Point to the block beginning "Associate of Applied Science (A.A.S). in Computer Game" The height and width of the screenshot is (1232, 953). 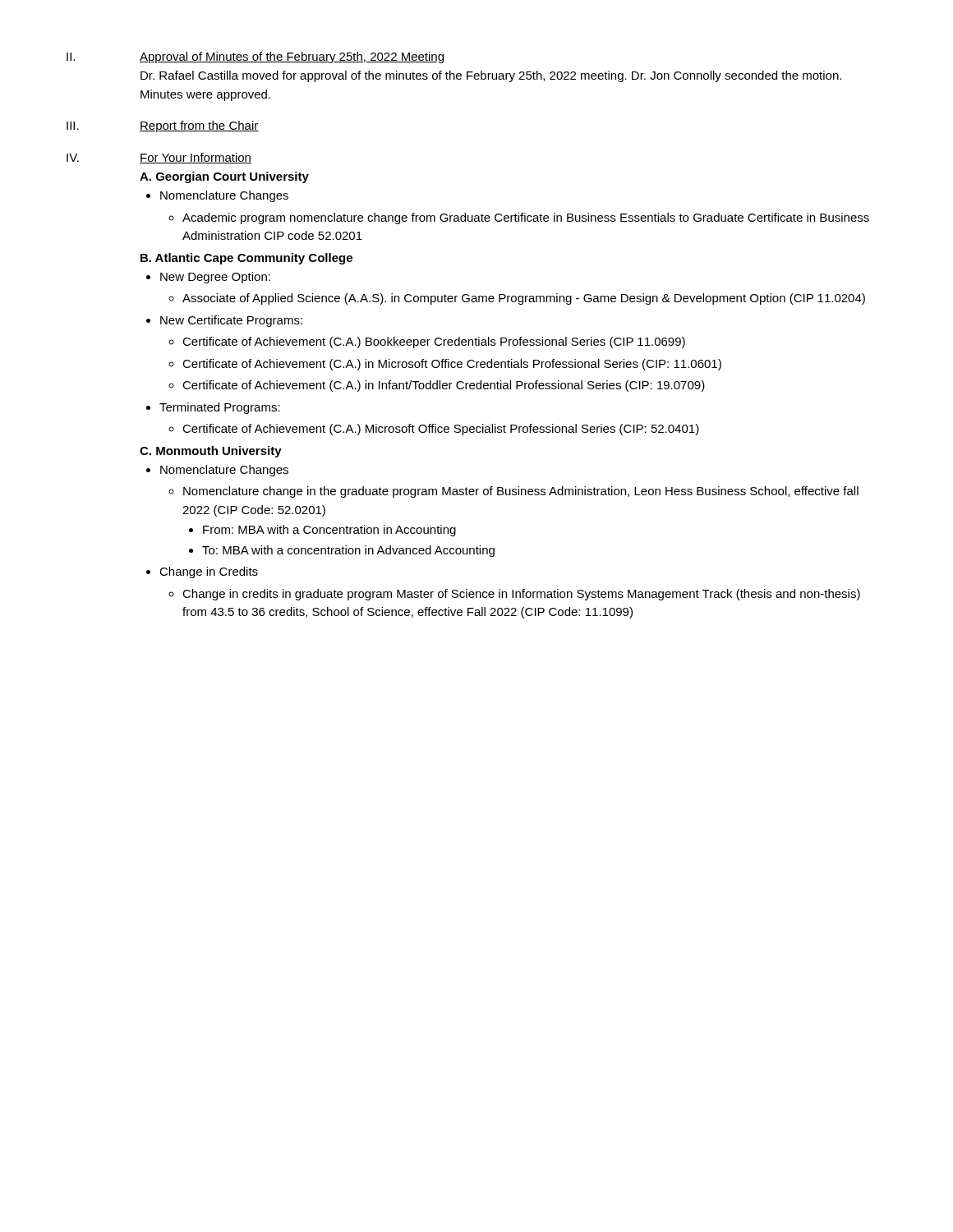524,298
